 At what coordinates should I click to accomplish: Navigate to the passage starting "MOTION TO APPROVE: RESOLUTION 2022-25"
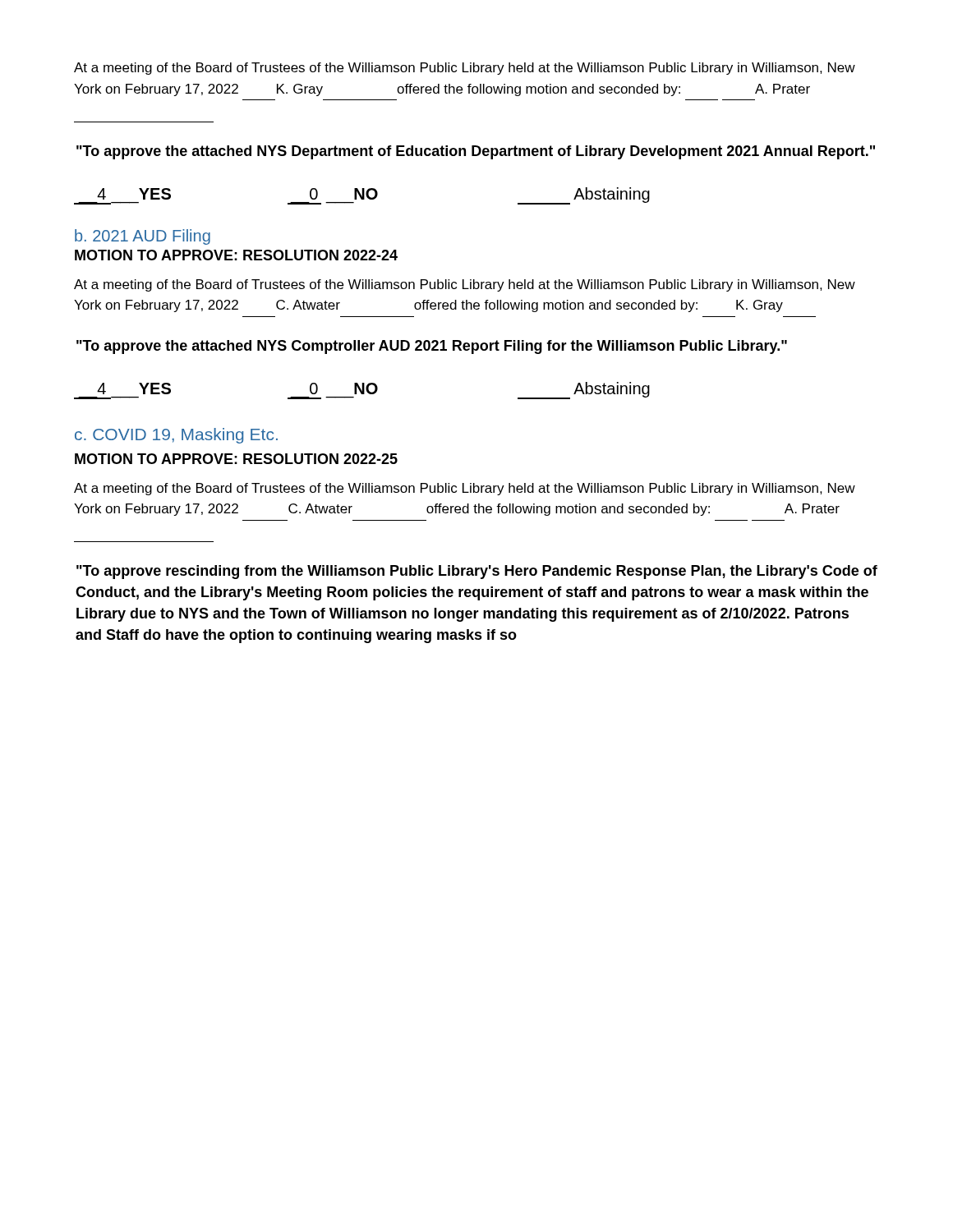236,459
